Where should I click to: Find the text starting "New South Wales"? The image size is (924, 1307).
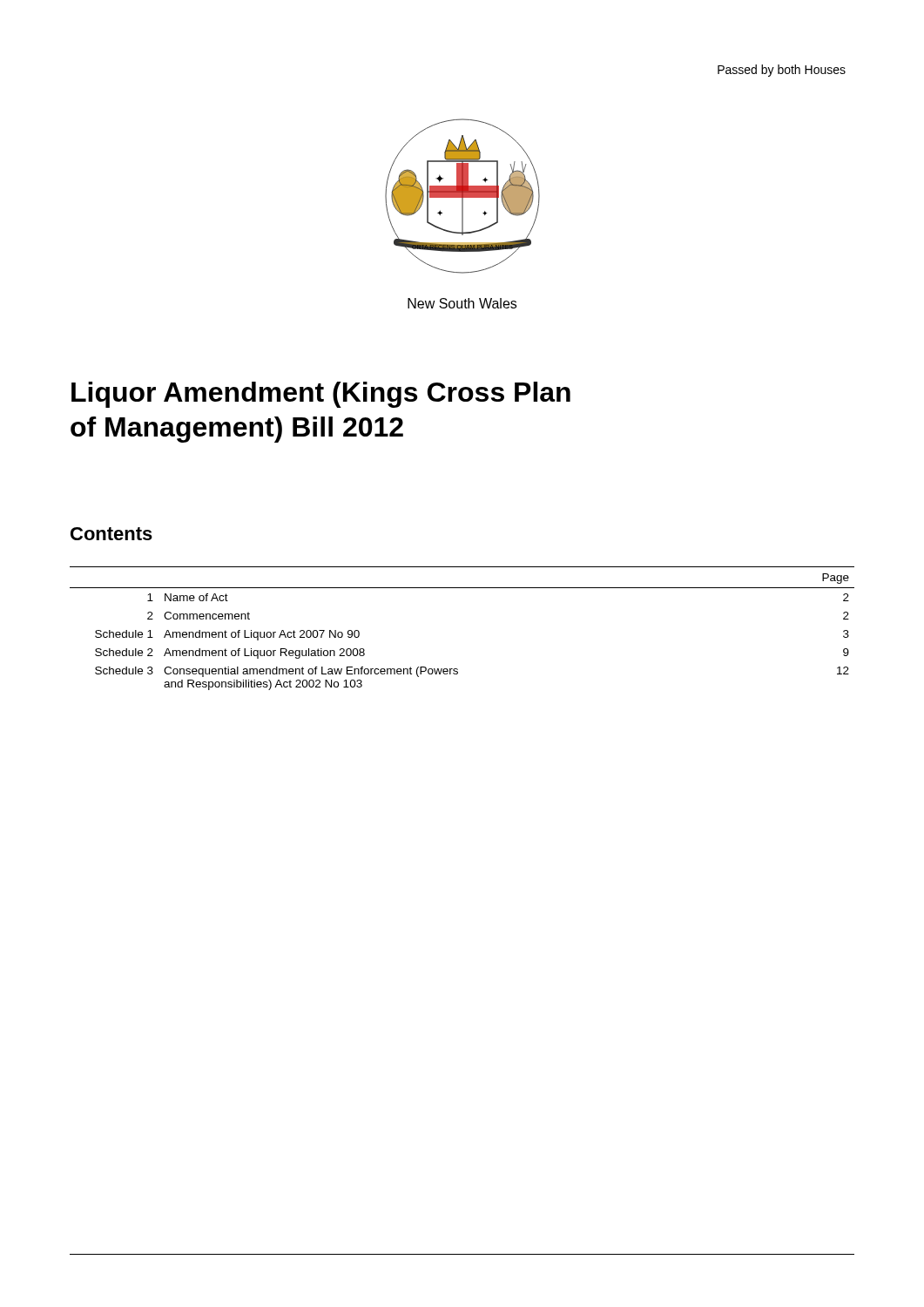click(x=462, y=304)
